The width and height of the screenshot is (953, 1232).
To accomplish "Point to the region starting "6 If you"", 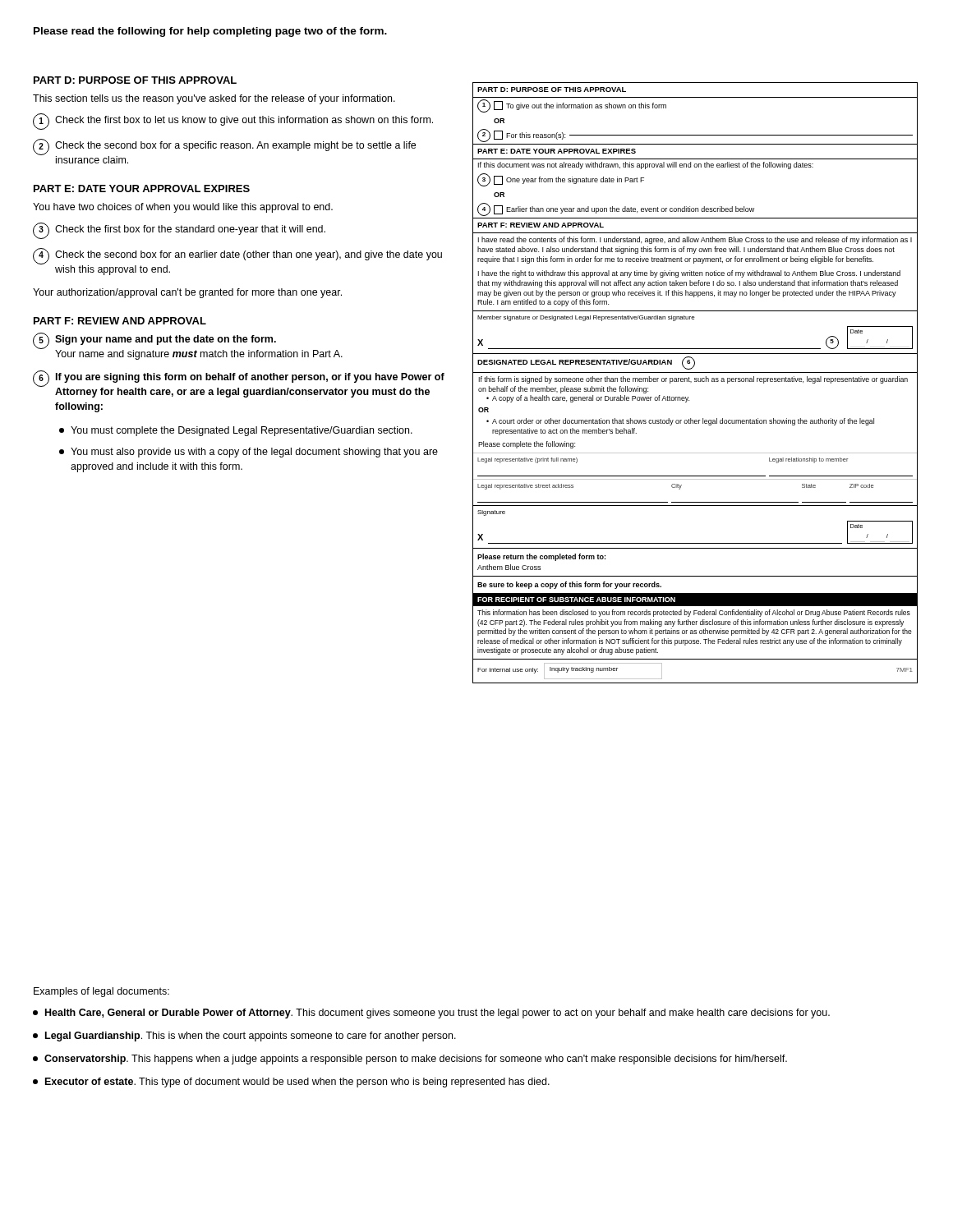I will [x=246, y=392].
